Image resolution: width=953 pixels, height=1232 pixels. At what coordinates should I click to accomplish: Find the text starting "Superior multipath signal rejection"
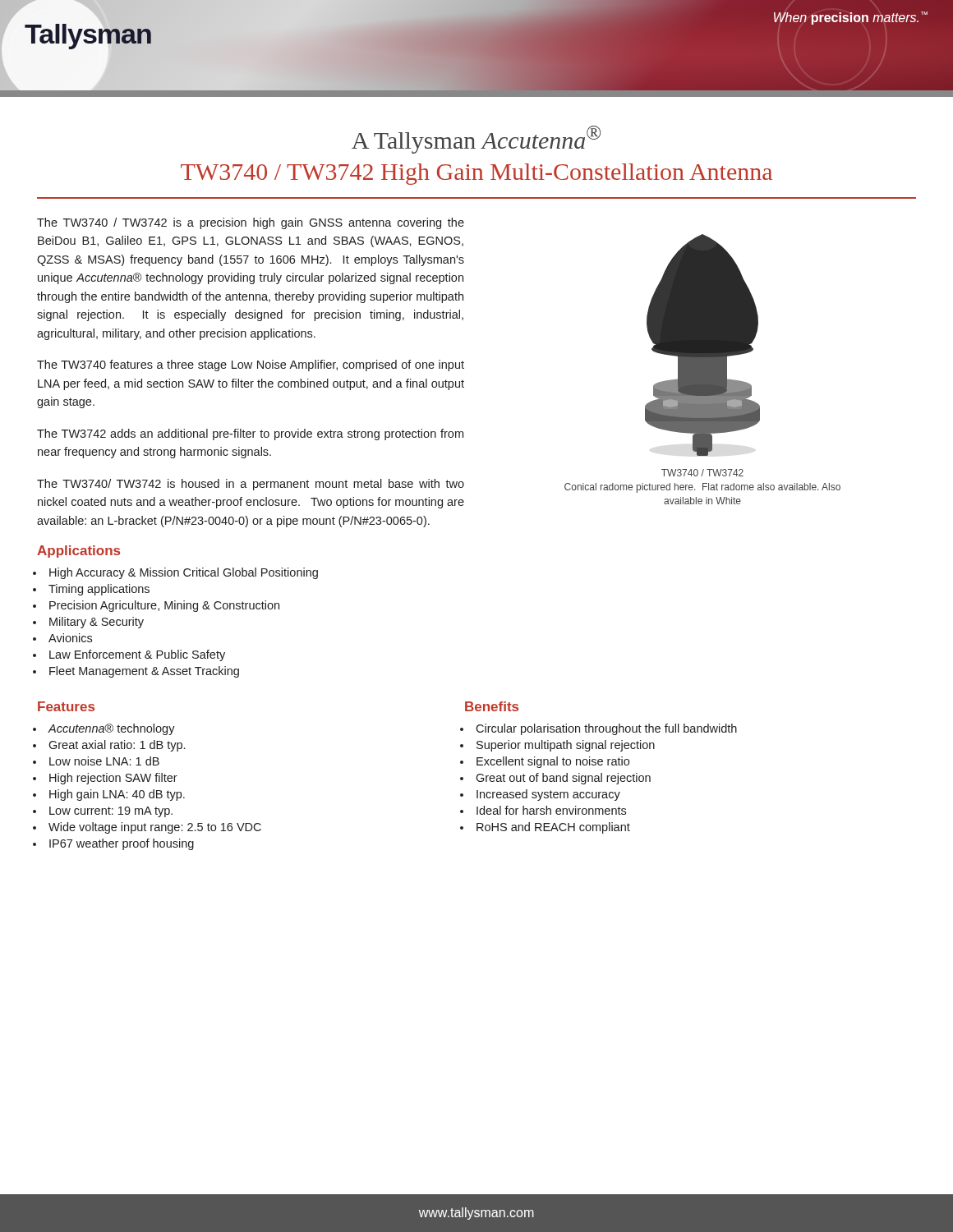(565, 745)
